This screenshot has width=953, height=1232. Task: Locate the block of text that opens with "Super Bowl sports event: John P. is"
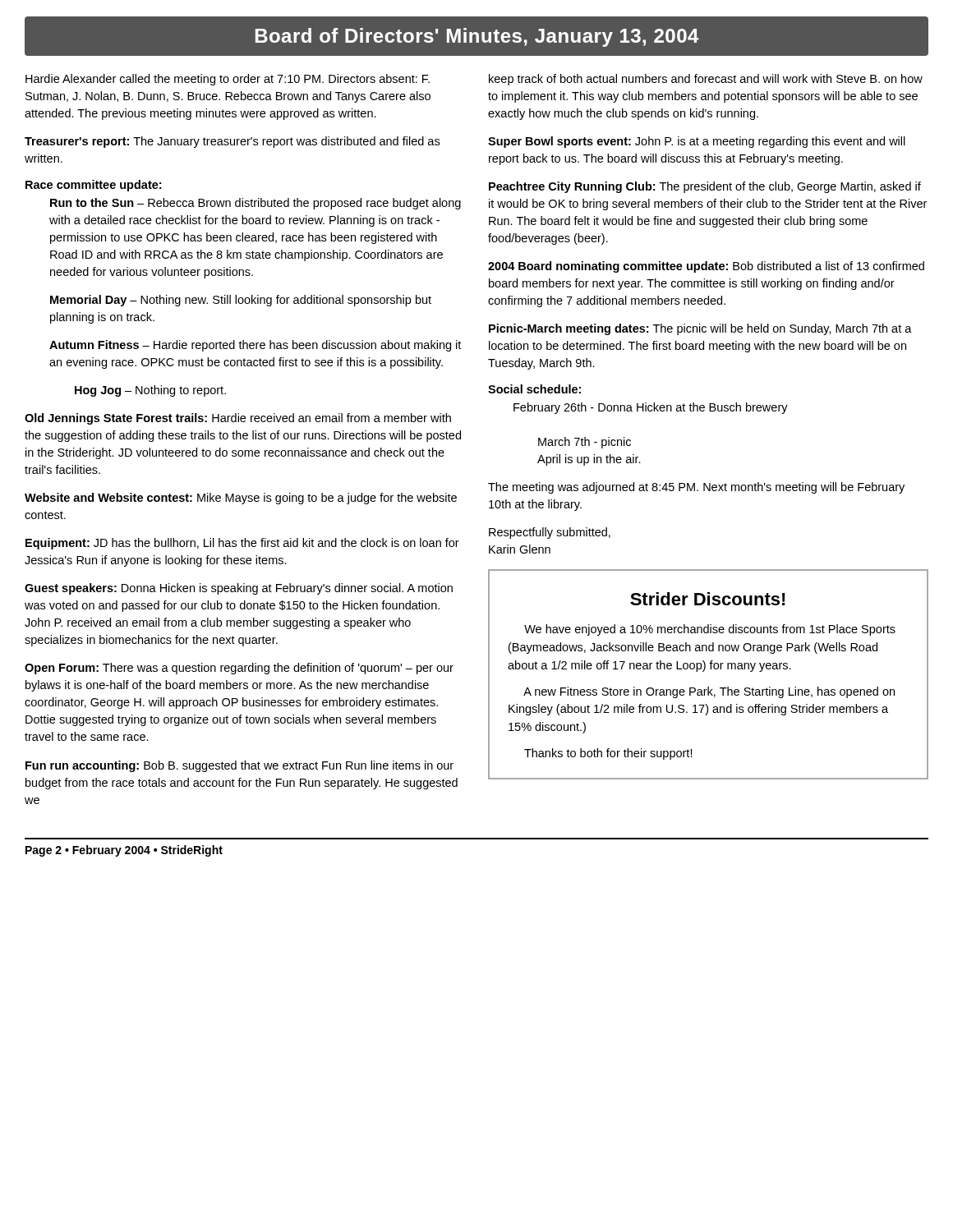tap(697, 150)
